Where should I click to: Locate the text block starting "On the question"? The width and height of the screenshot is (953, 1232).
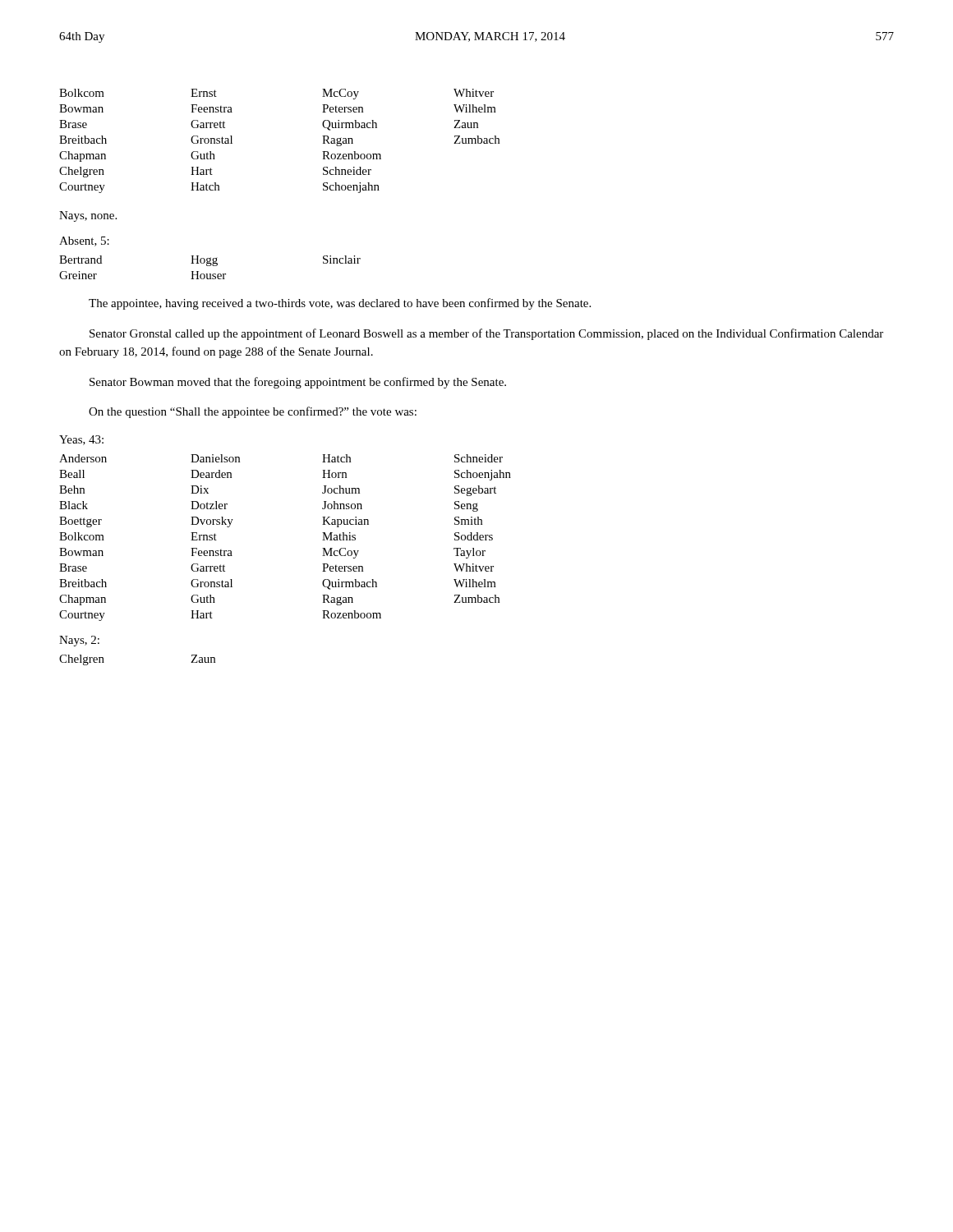253,411
